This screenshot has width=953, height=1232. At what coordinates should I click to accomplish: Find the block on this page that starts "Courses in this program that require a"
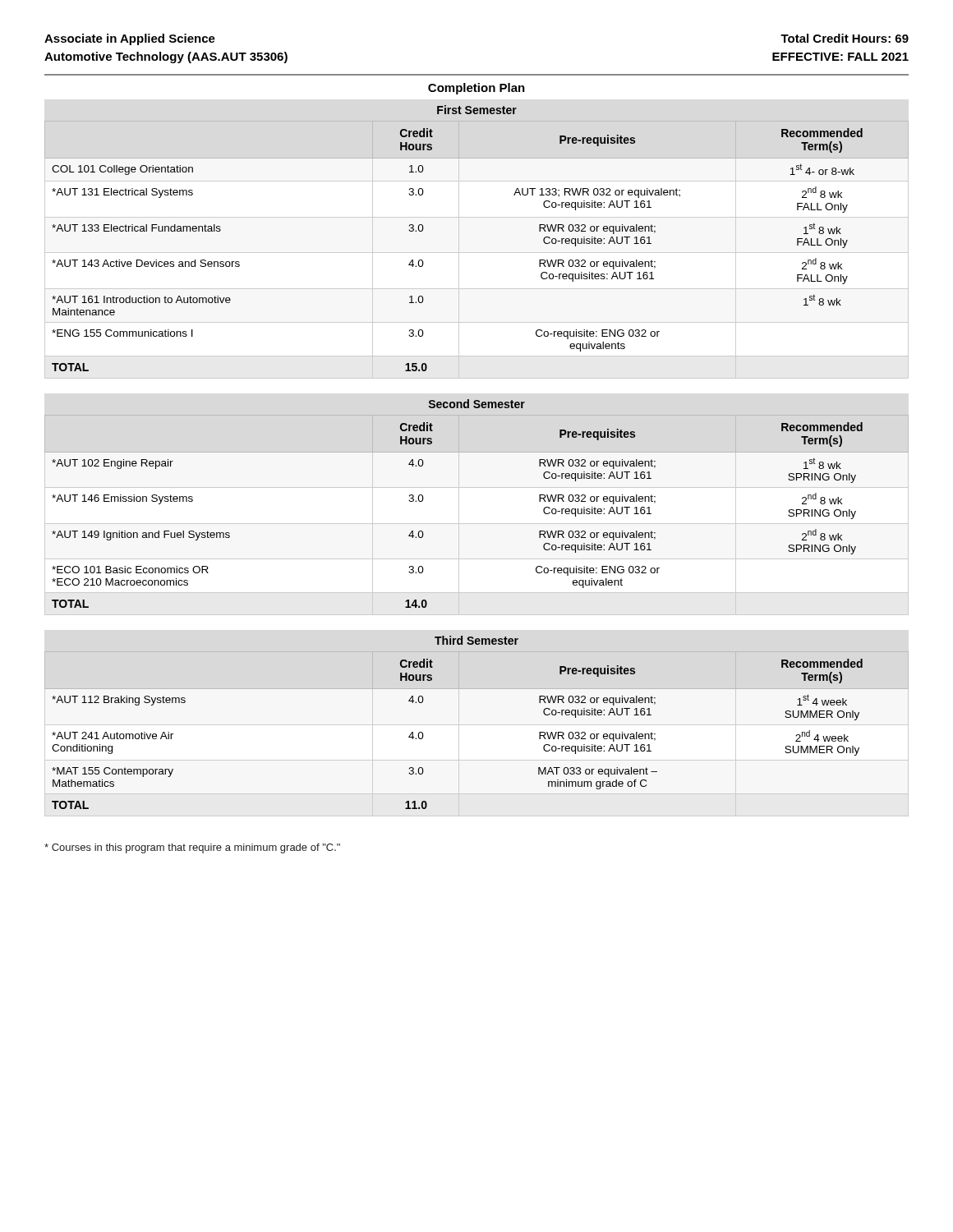pos(192,847)
